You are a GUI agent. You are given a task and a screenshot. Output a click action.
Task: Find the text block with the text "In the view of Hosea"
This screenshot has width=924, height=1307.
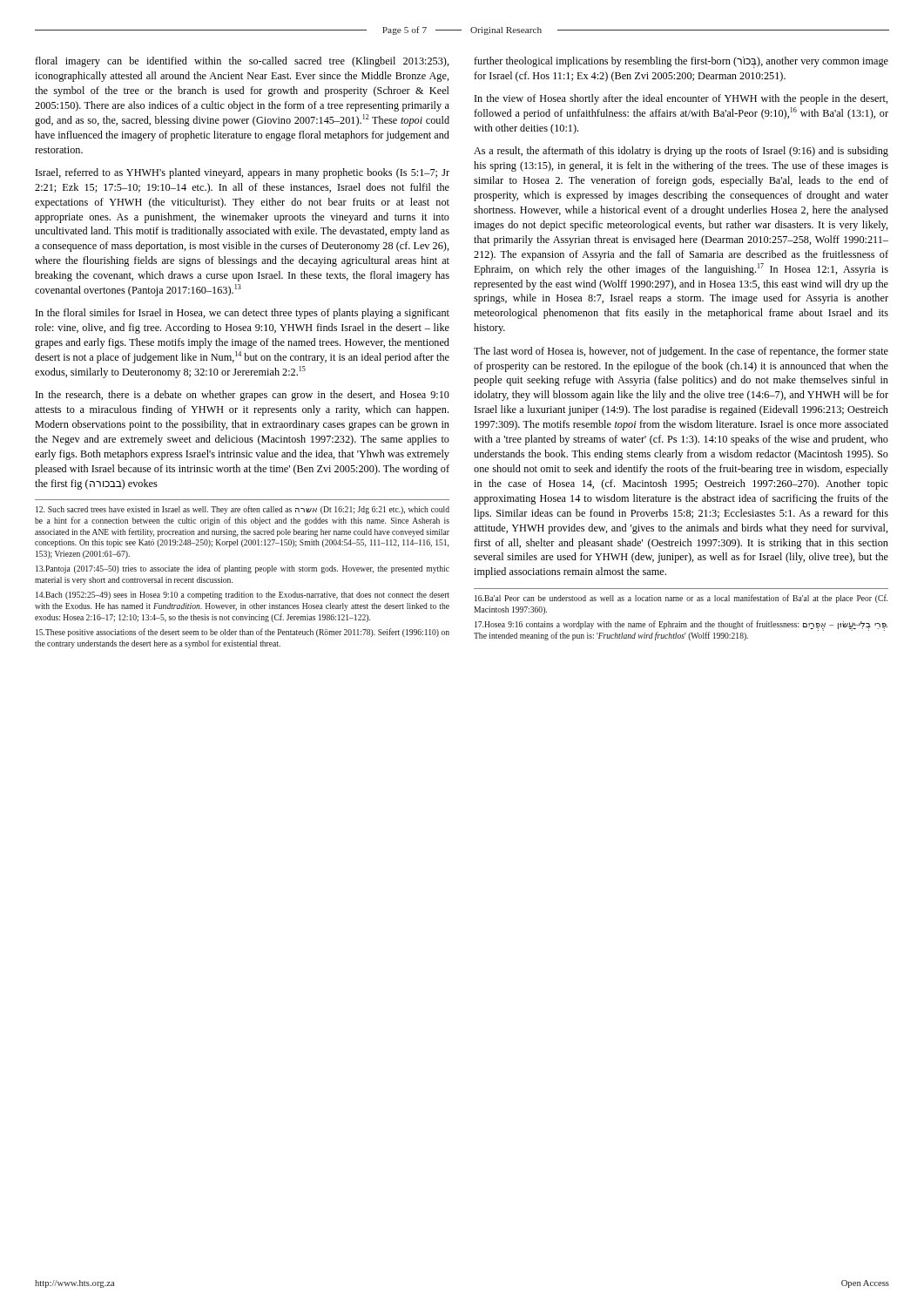coord(681,114)
